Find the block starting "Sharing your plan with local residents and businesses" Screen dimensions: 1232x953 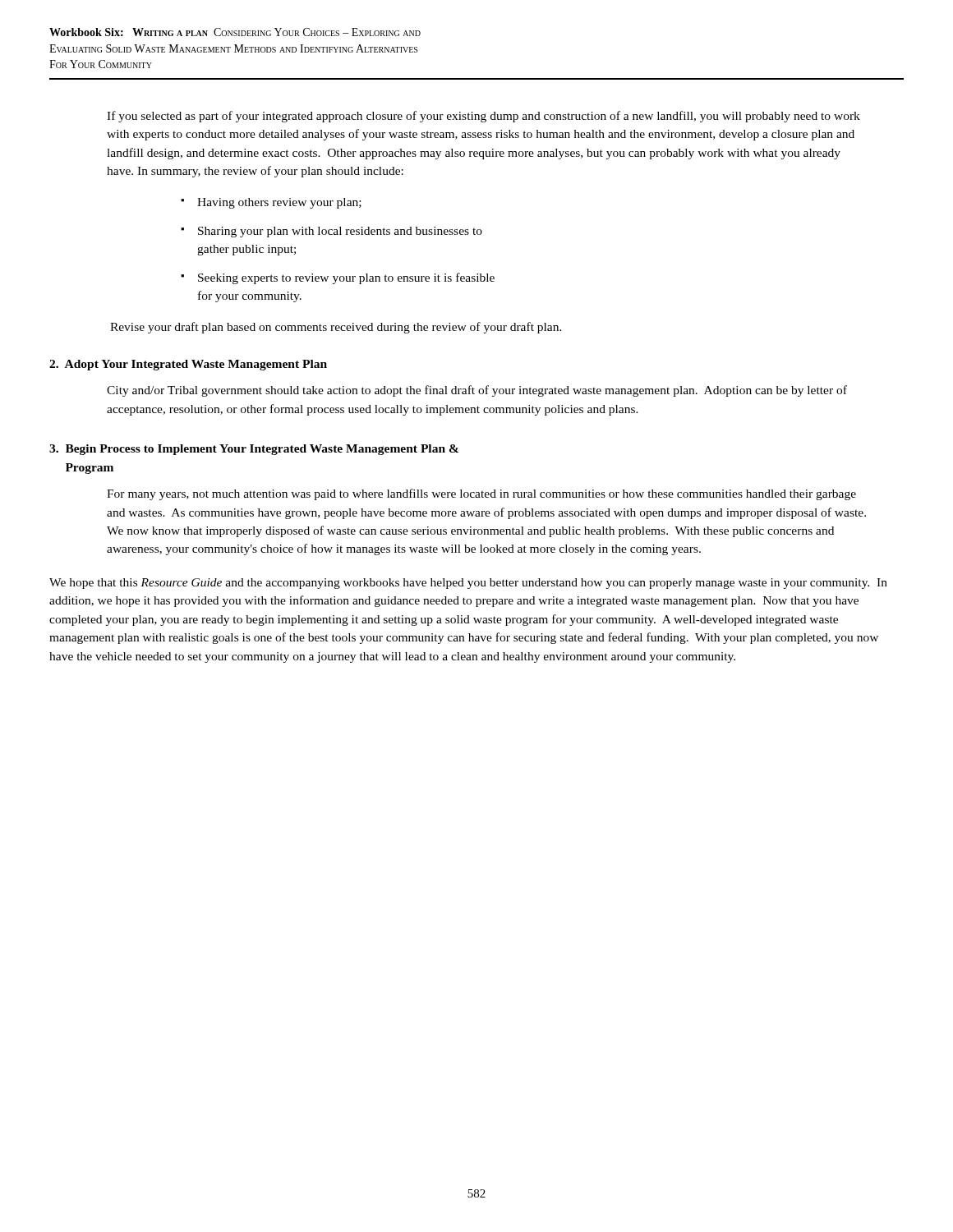coord(340,239)
